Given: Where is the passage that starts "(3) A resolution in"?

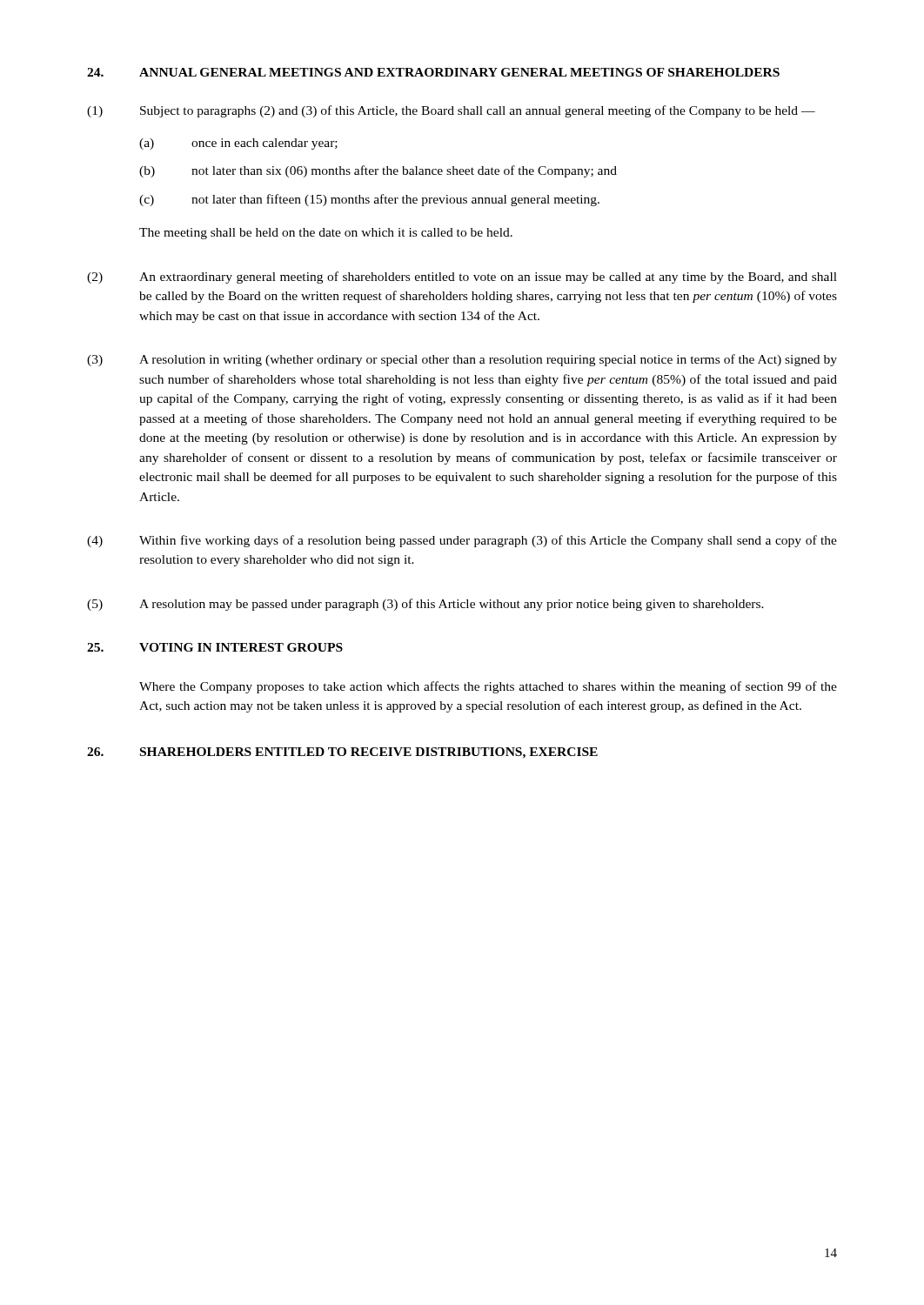Looking at the screenshot, I should pyautogui.click(x=462, y=428).
